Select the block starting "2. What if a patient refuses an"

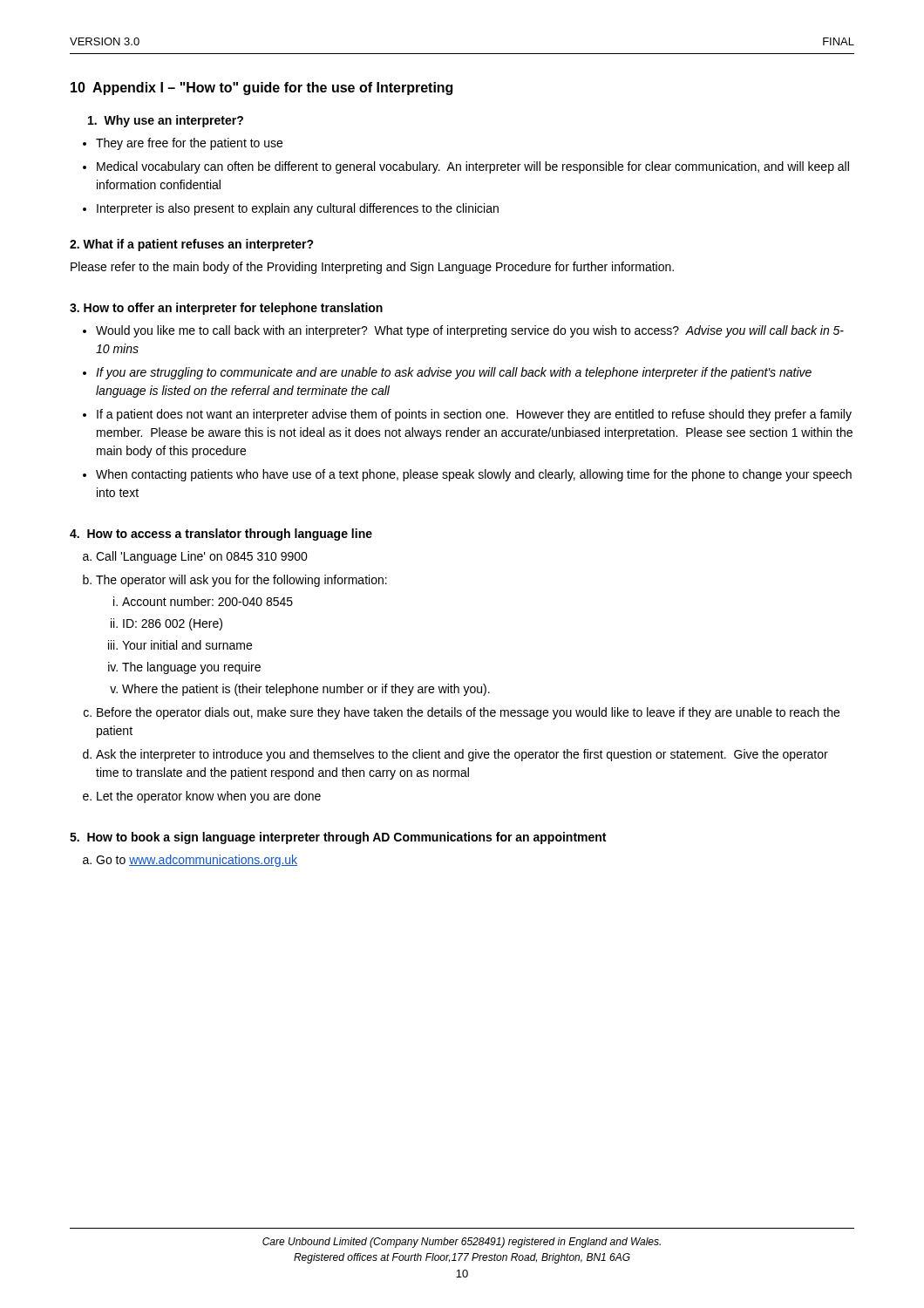coord(192,244)
